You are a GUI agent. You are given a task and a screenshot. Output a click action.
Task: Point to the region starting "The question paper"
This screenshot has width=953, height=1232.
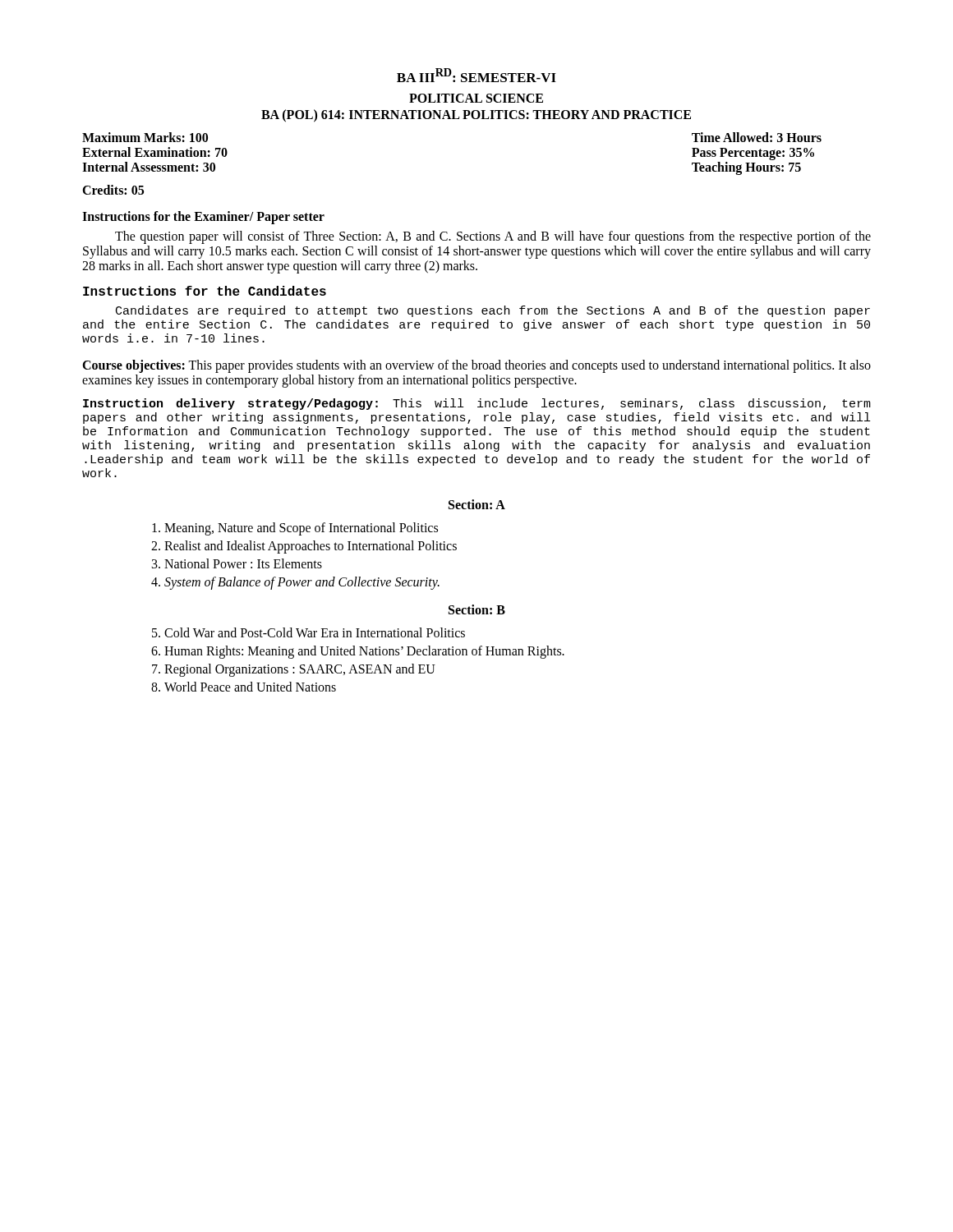pyautogui.click(x=476, y=251)
